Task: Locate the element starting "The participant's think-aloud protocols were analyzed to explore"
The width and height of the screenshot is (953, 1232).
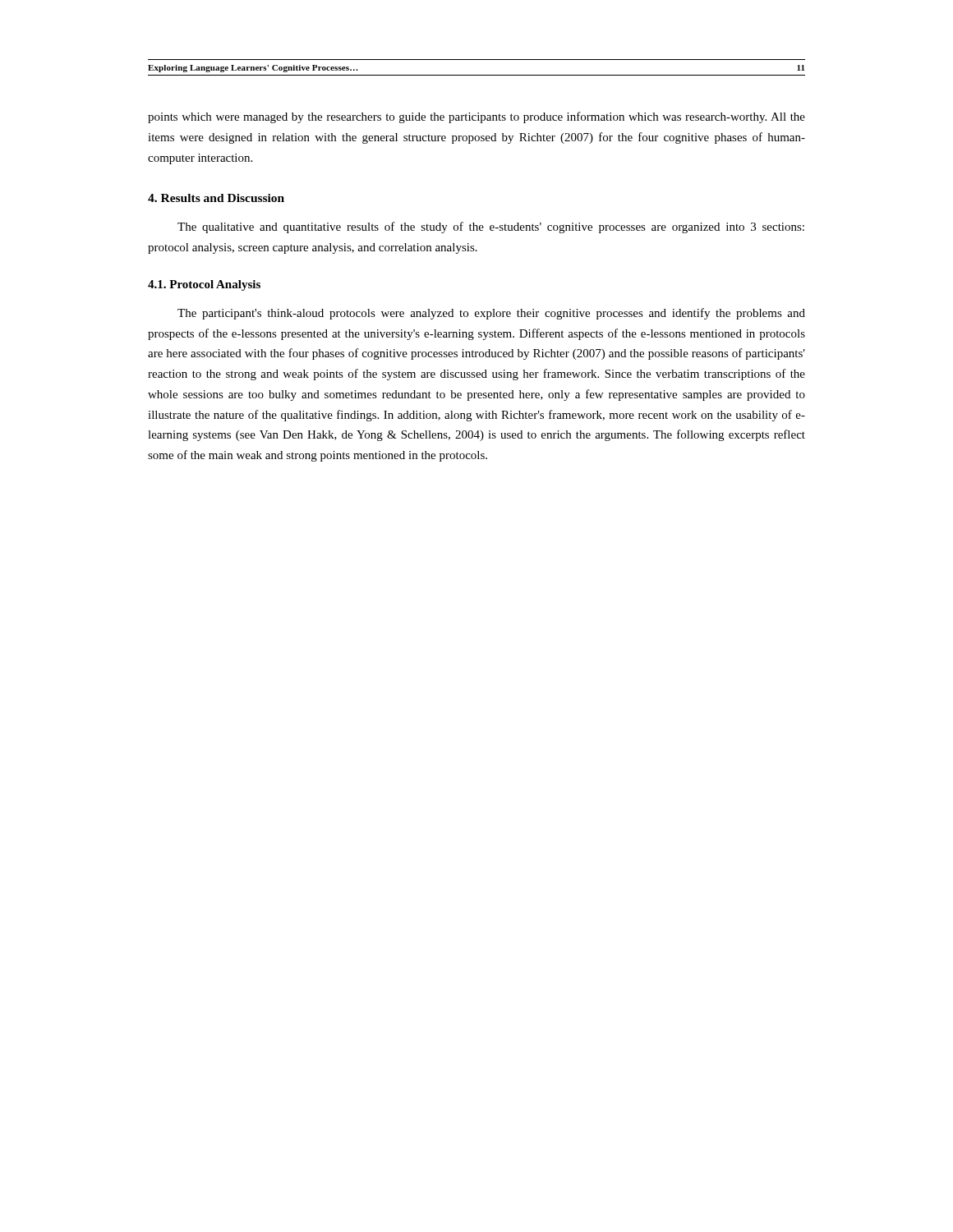Action: (x=476, y=384)
